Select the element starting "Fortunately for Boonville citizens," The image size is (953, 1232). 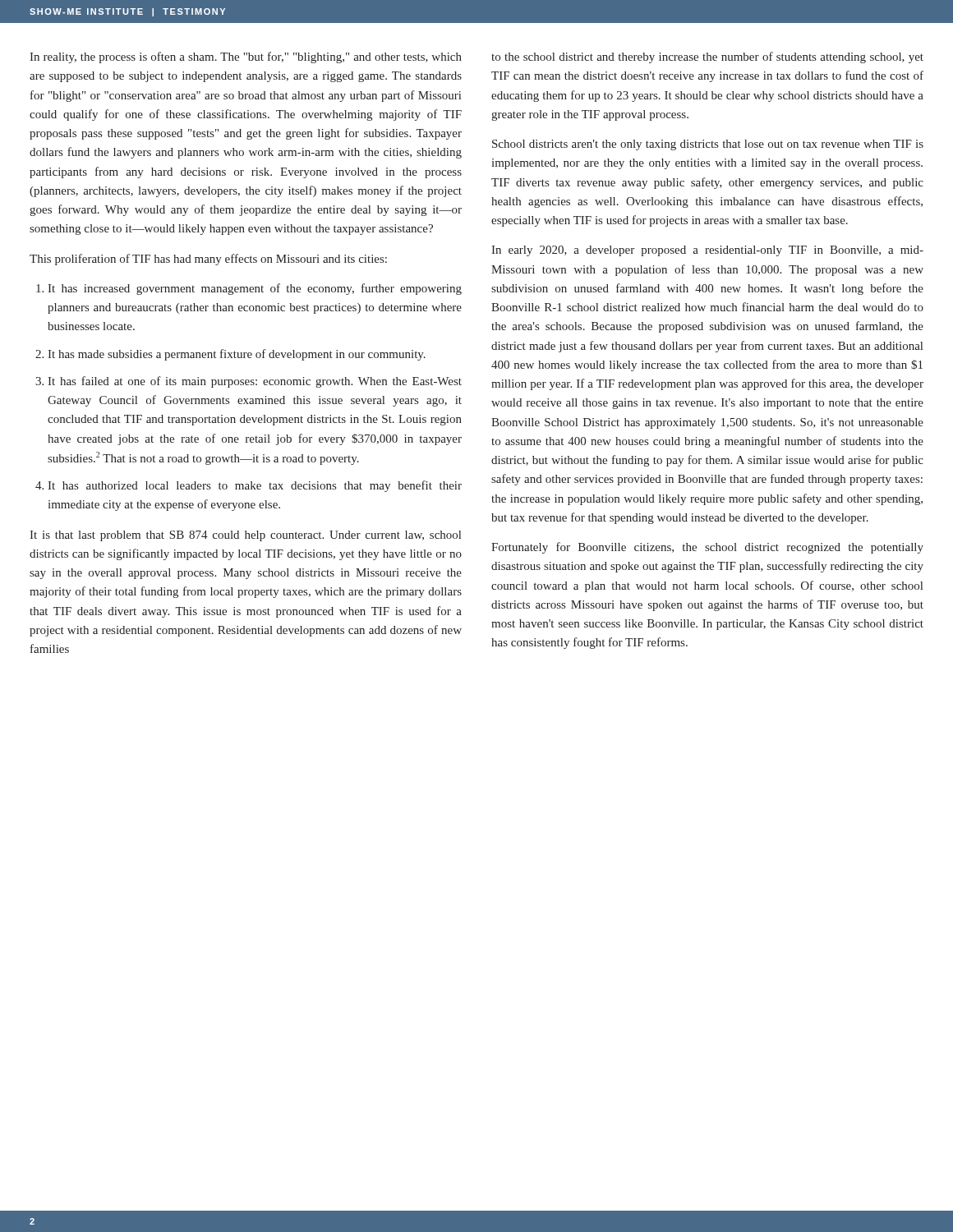click(707, 595)
